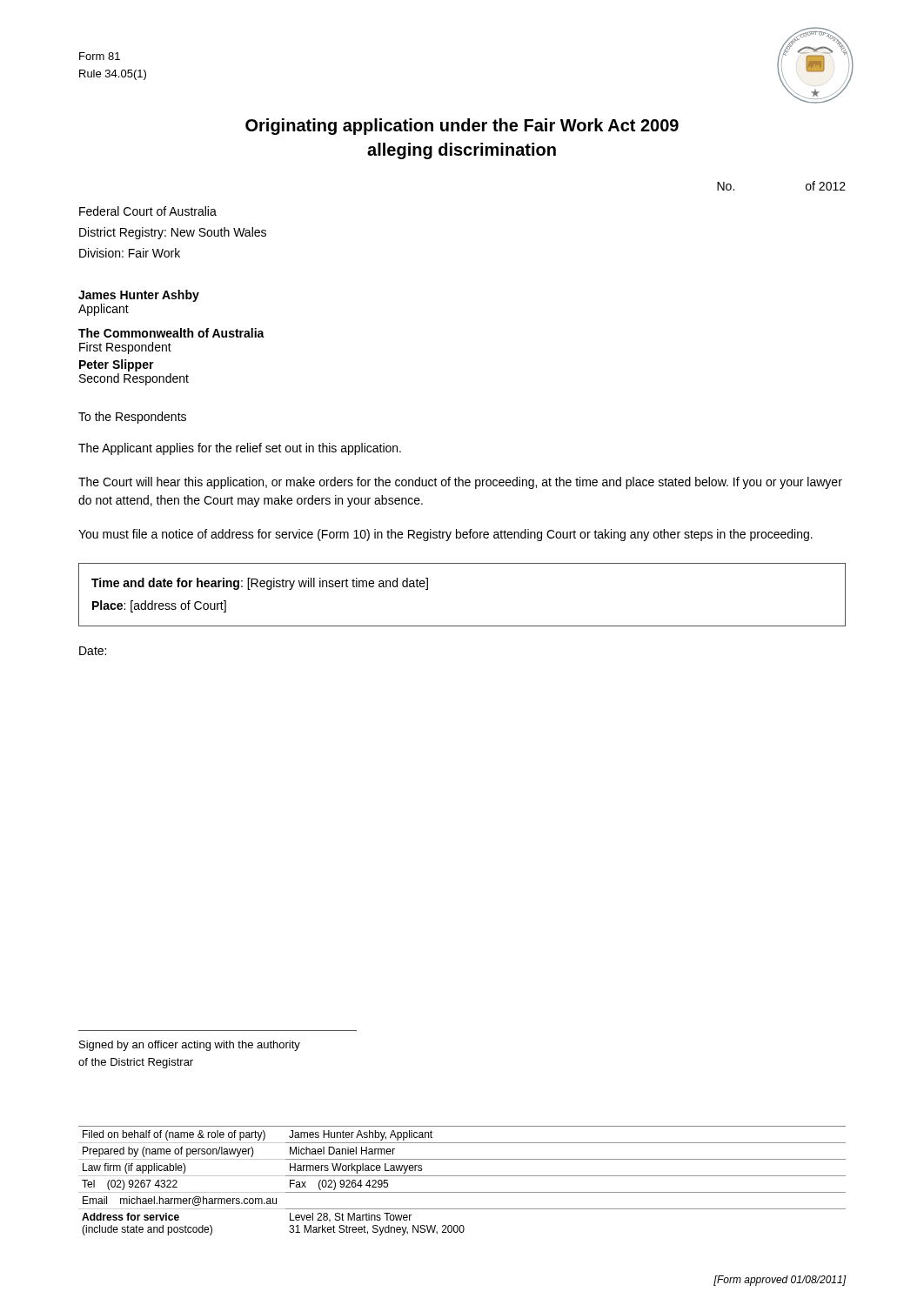Image resolution: width=924 pixels, height=1305 pixels.
Task: Find the block on this page that starts "You must file a"
Action: (446, 535)
